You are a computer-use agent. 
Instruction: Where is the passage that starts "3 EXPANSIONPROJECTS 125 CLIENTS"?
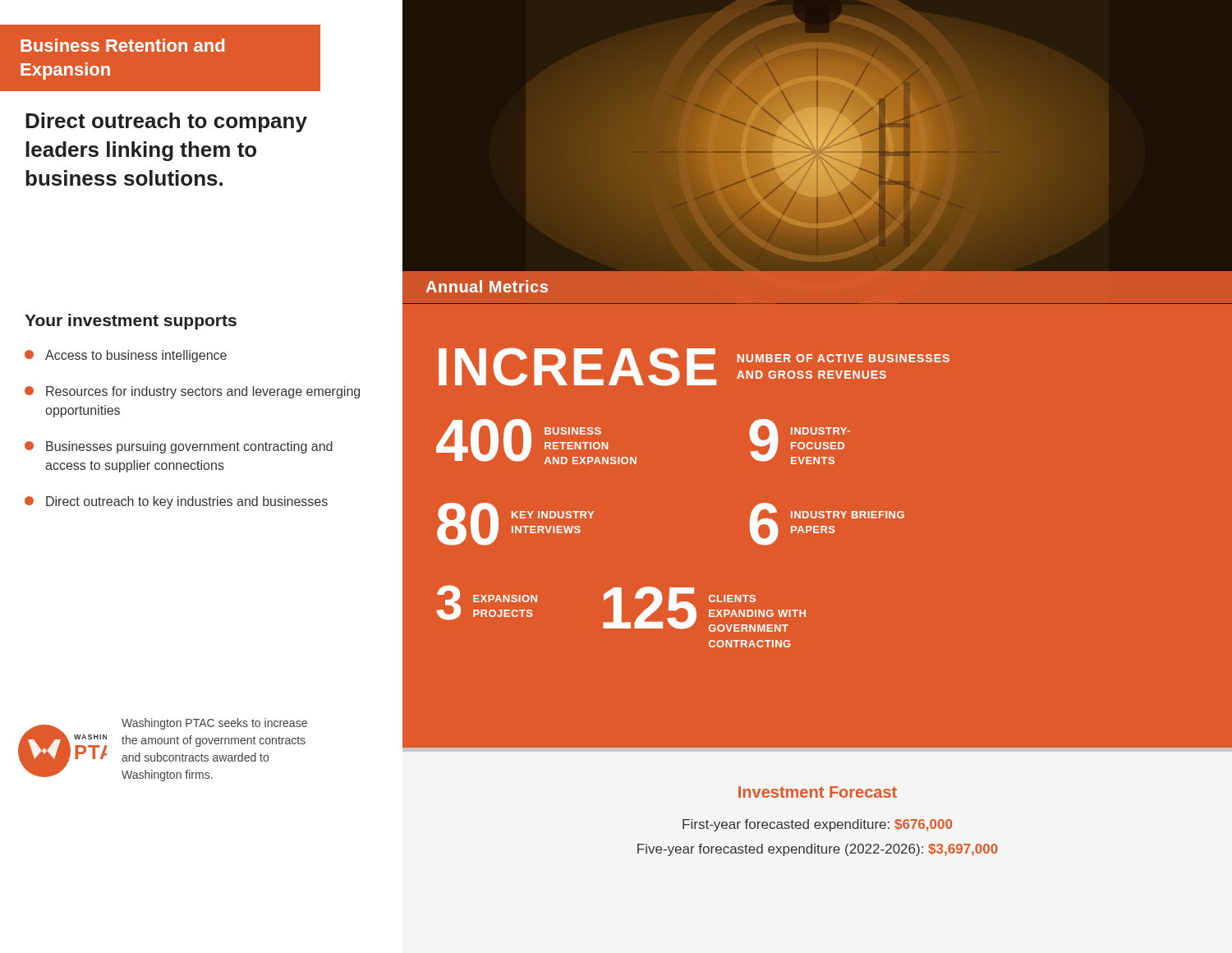(x=641, y=615)
